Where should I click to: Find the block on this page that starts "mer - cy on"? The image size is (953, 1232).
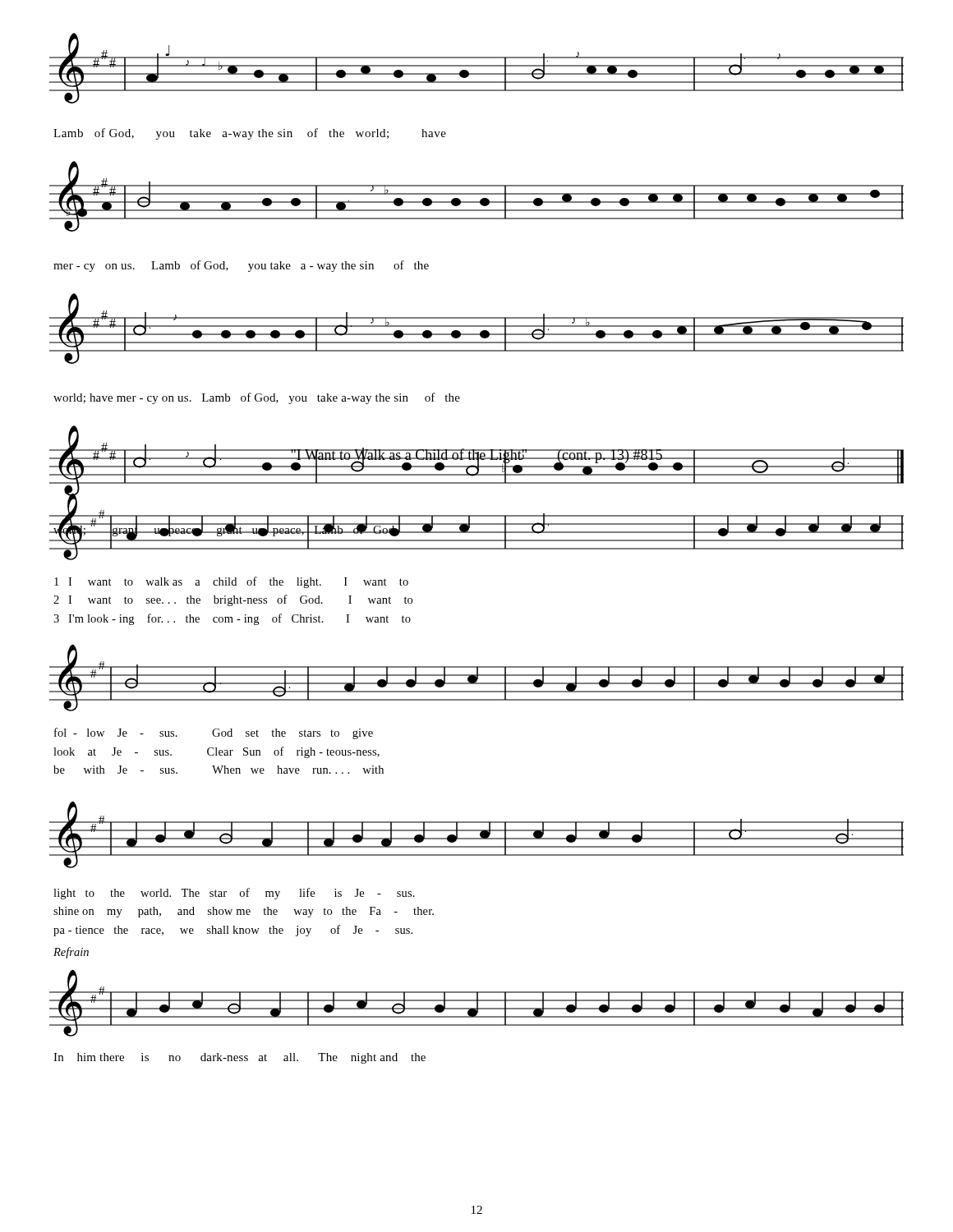click(241, 265)
